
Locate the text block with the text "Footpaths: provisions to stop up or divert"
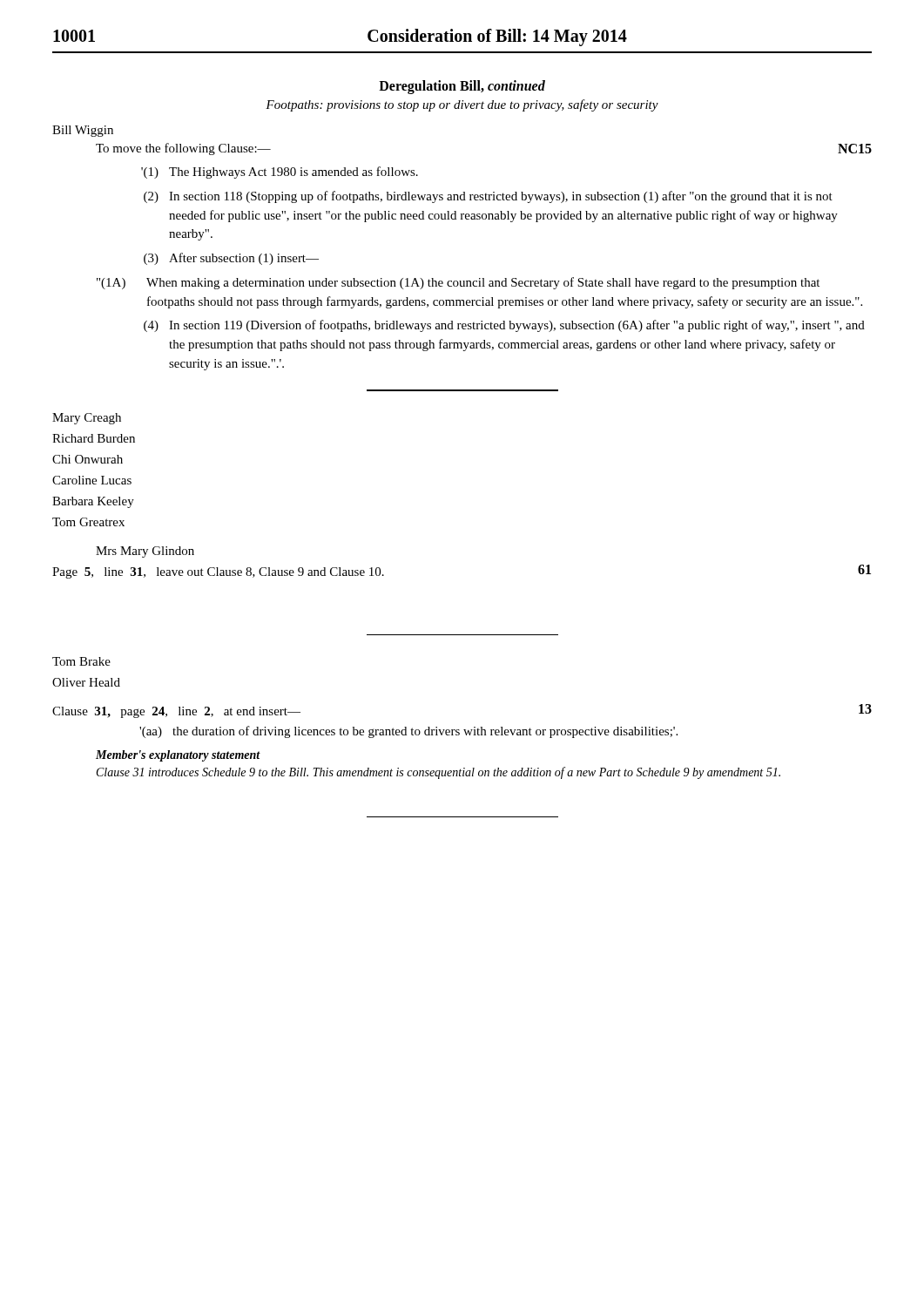click(x=462, y=105)
